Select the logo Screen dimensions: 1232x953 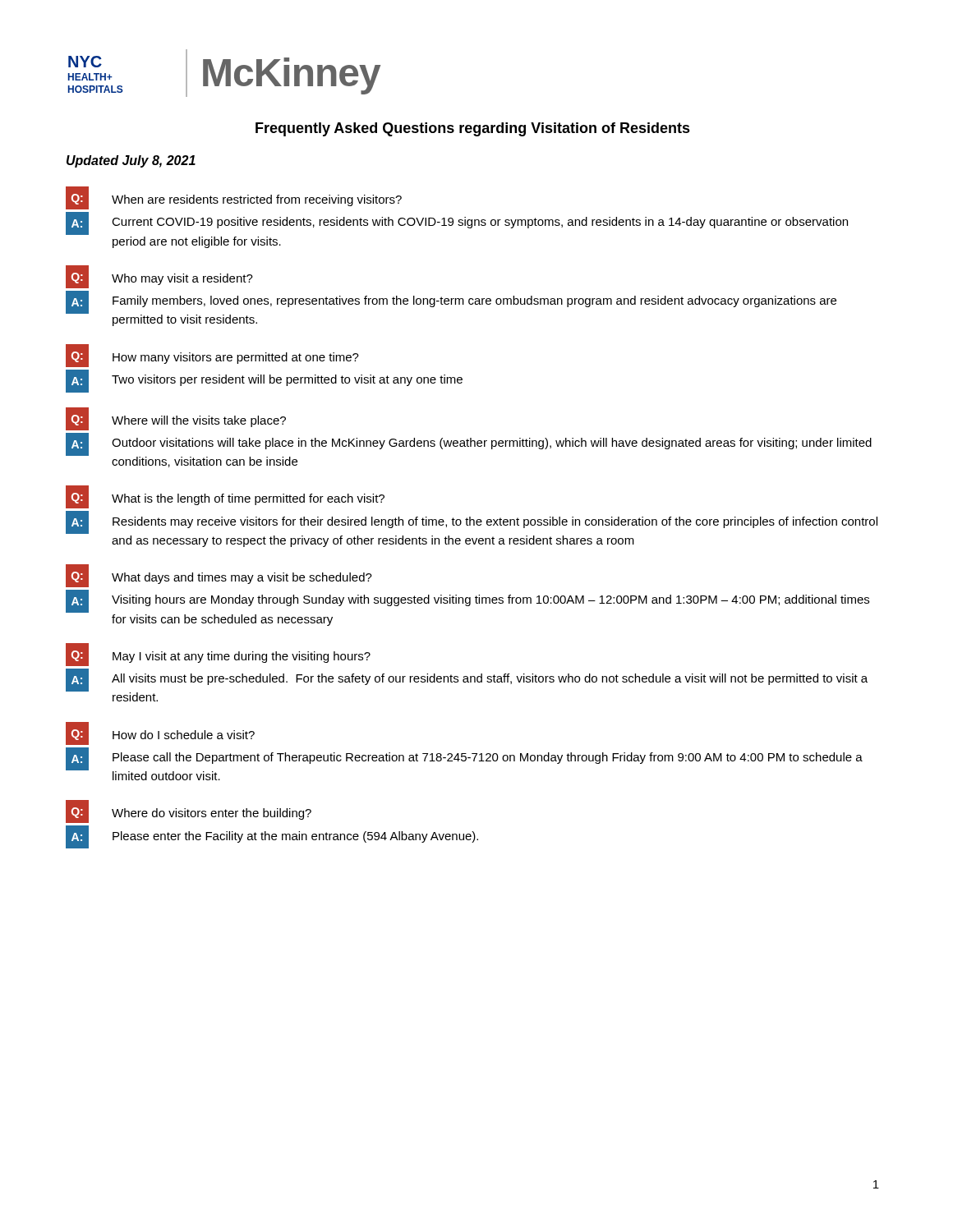coord(472,73)
